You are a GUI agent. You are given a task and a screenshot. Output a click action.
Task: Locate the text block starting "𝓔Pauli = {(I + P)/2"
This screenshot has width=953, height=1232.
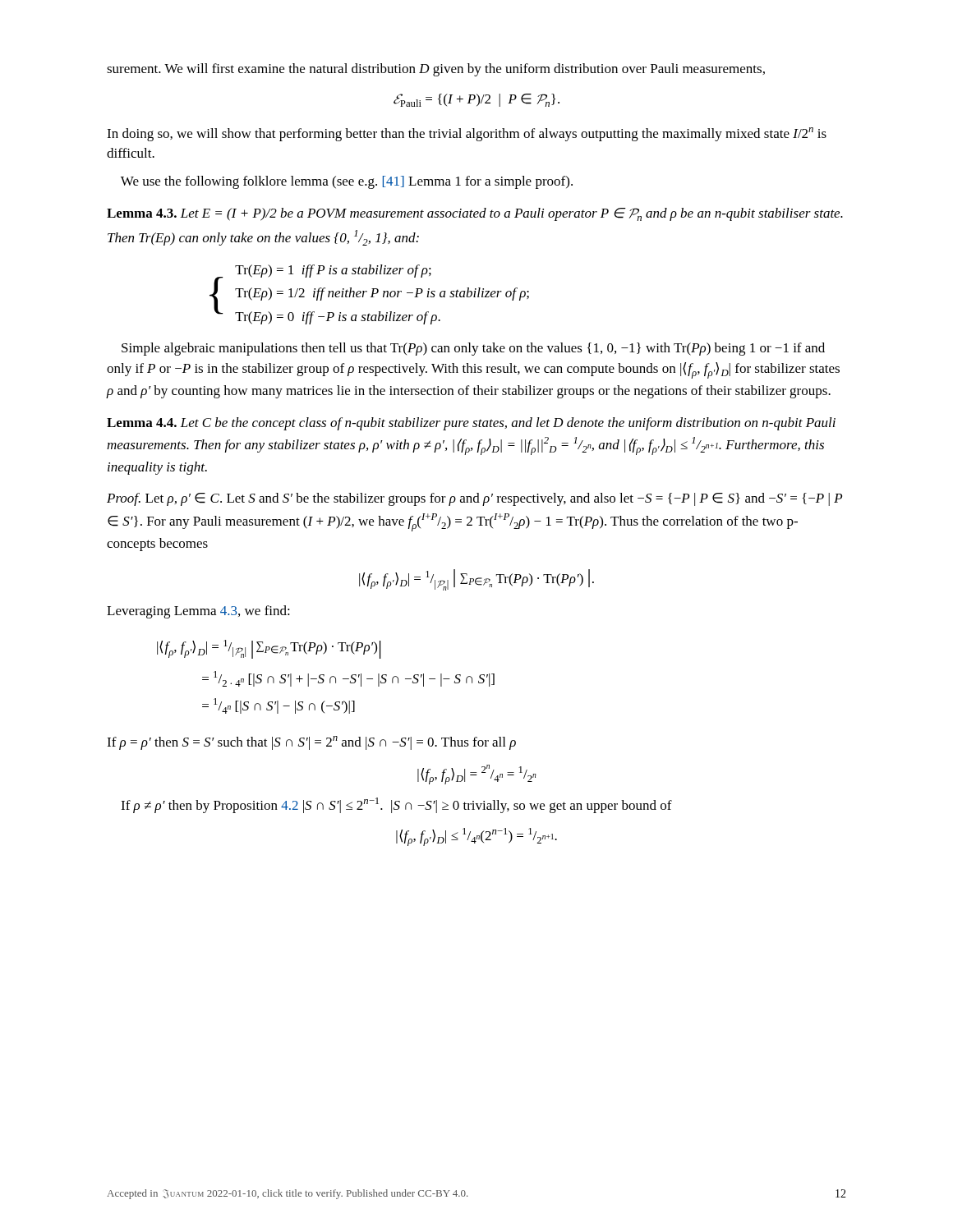click(476, 100)
